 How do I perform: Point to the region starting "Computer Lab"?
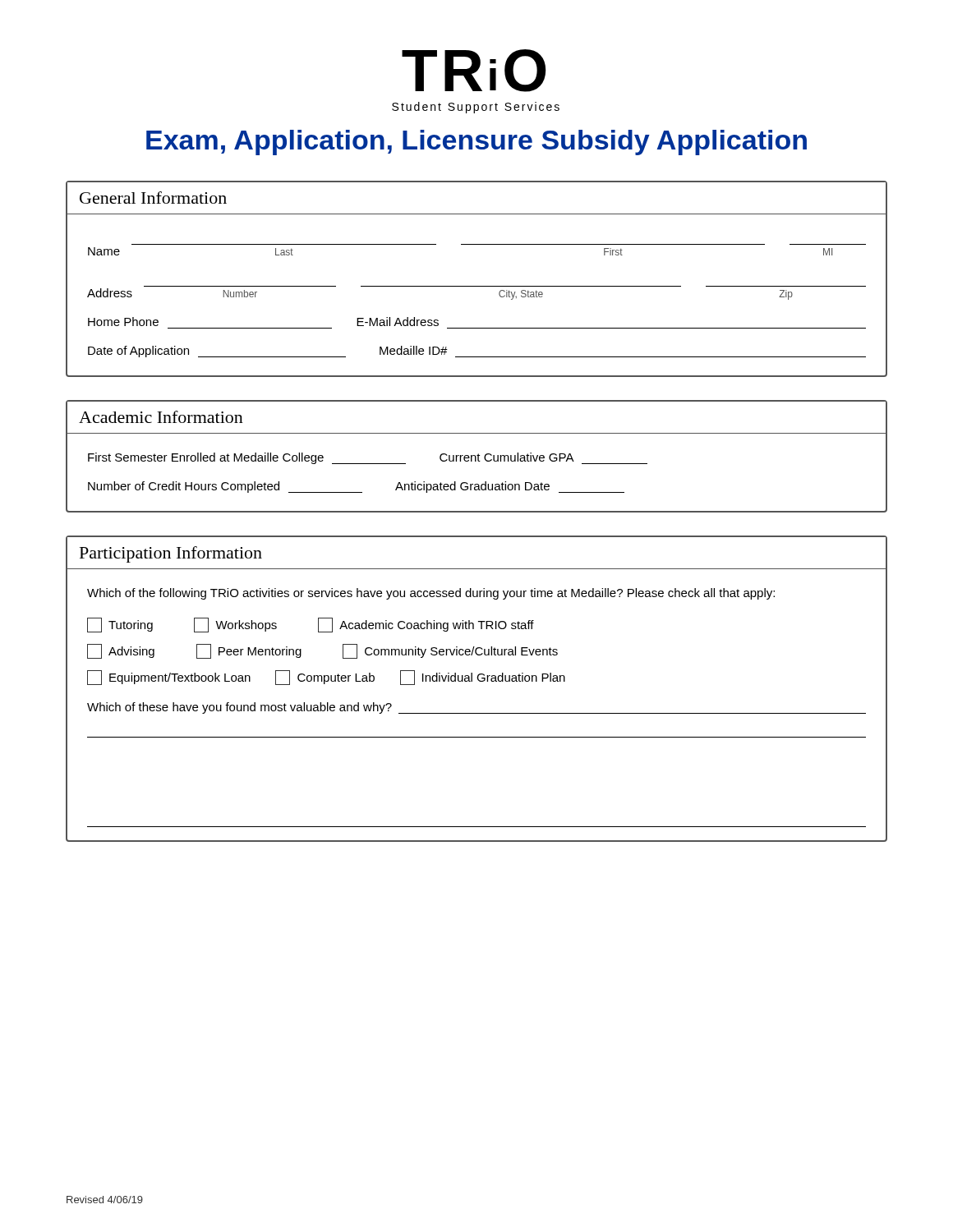[325, 677]
